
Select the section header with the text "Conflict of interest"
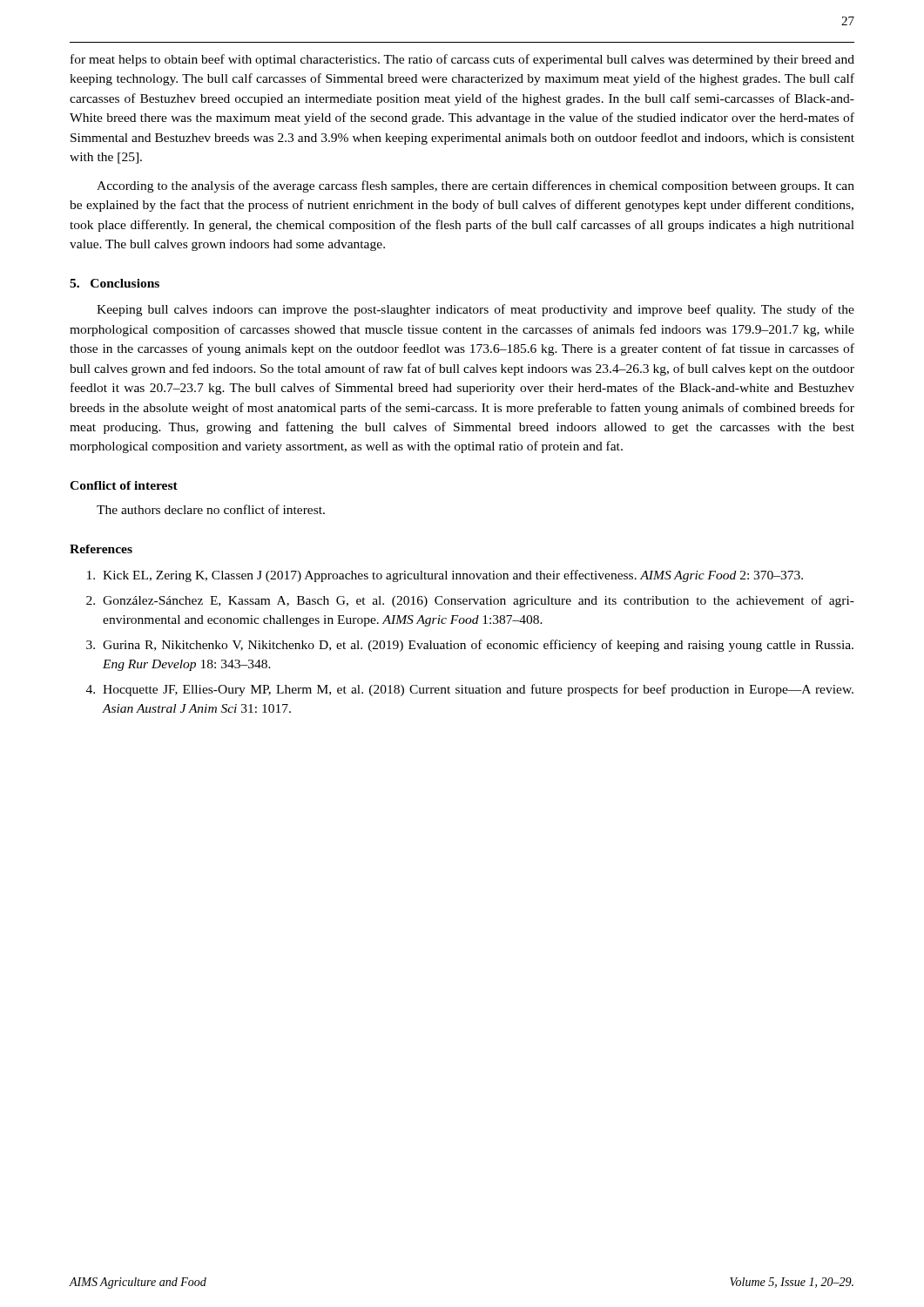tap(124, 485)
